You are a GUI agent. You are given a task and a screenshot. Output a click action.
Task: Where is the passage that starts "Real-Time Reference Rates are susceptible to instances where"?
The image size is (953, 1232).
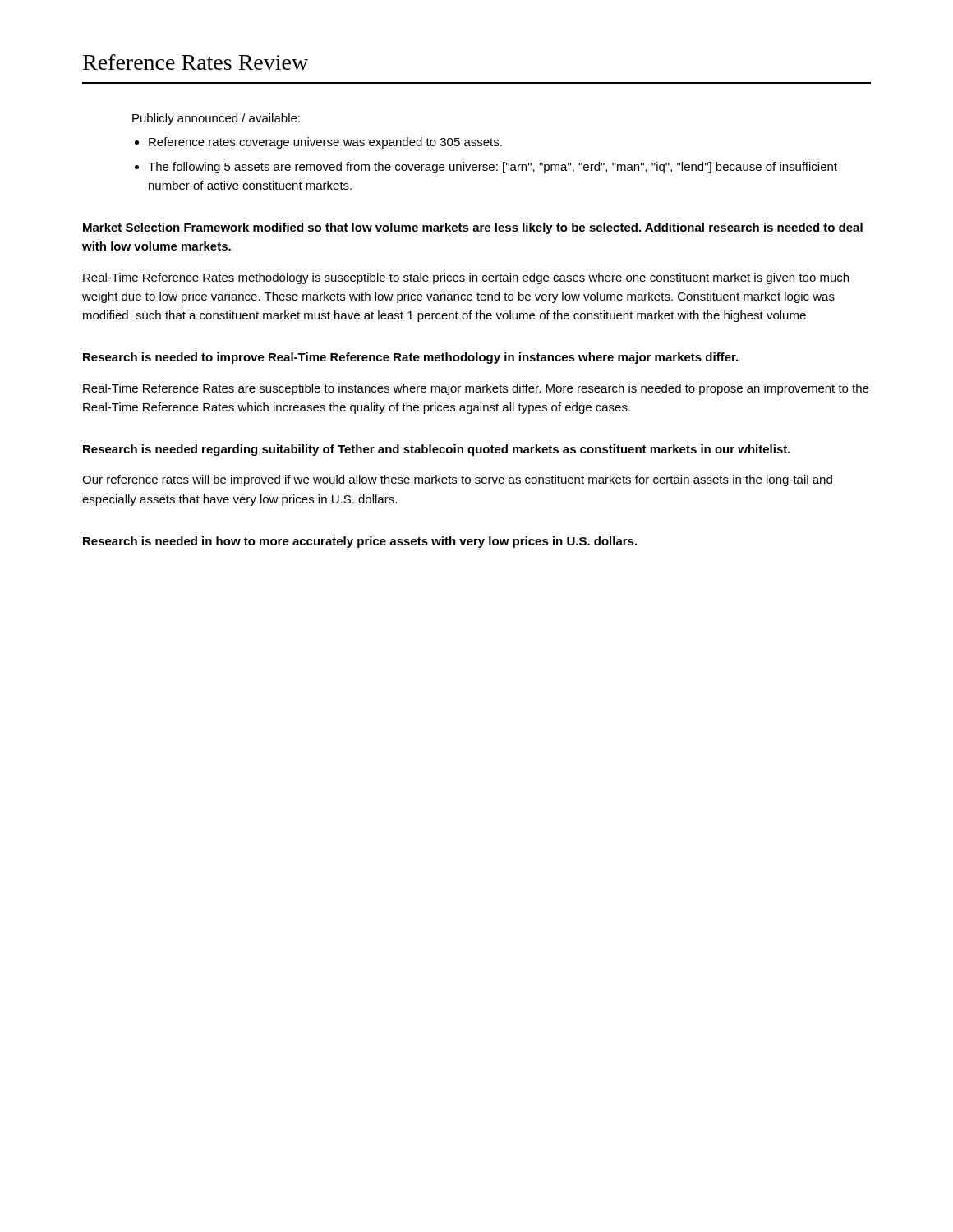[x=476, y=397]
